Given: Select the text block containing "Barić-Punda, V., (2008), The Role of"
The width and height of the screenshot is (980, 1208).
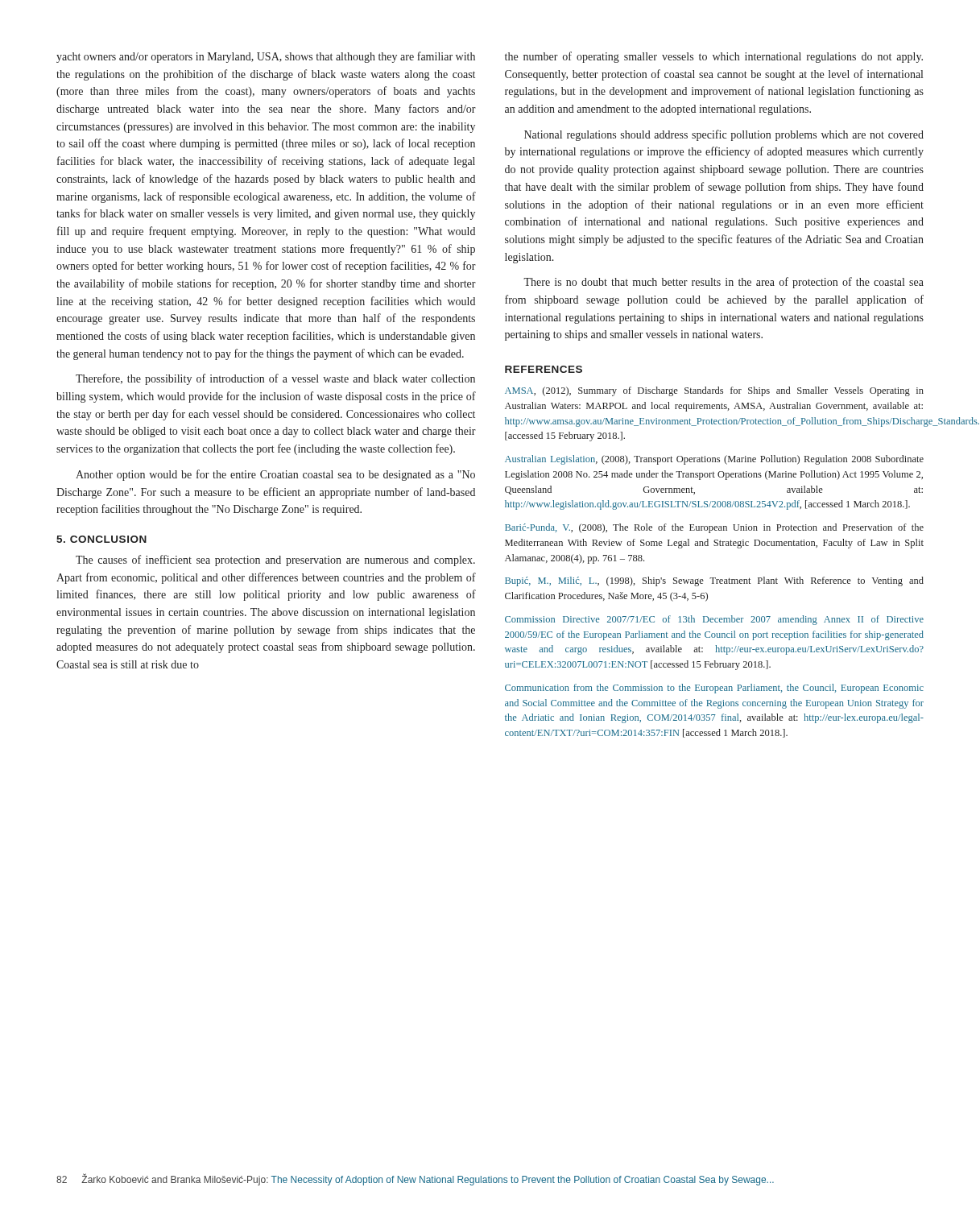Looking at the screenshot, I should [714, 543].
